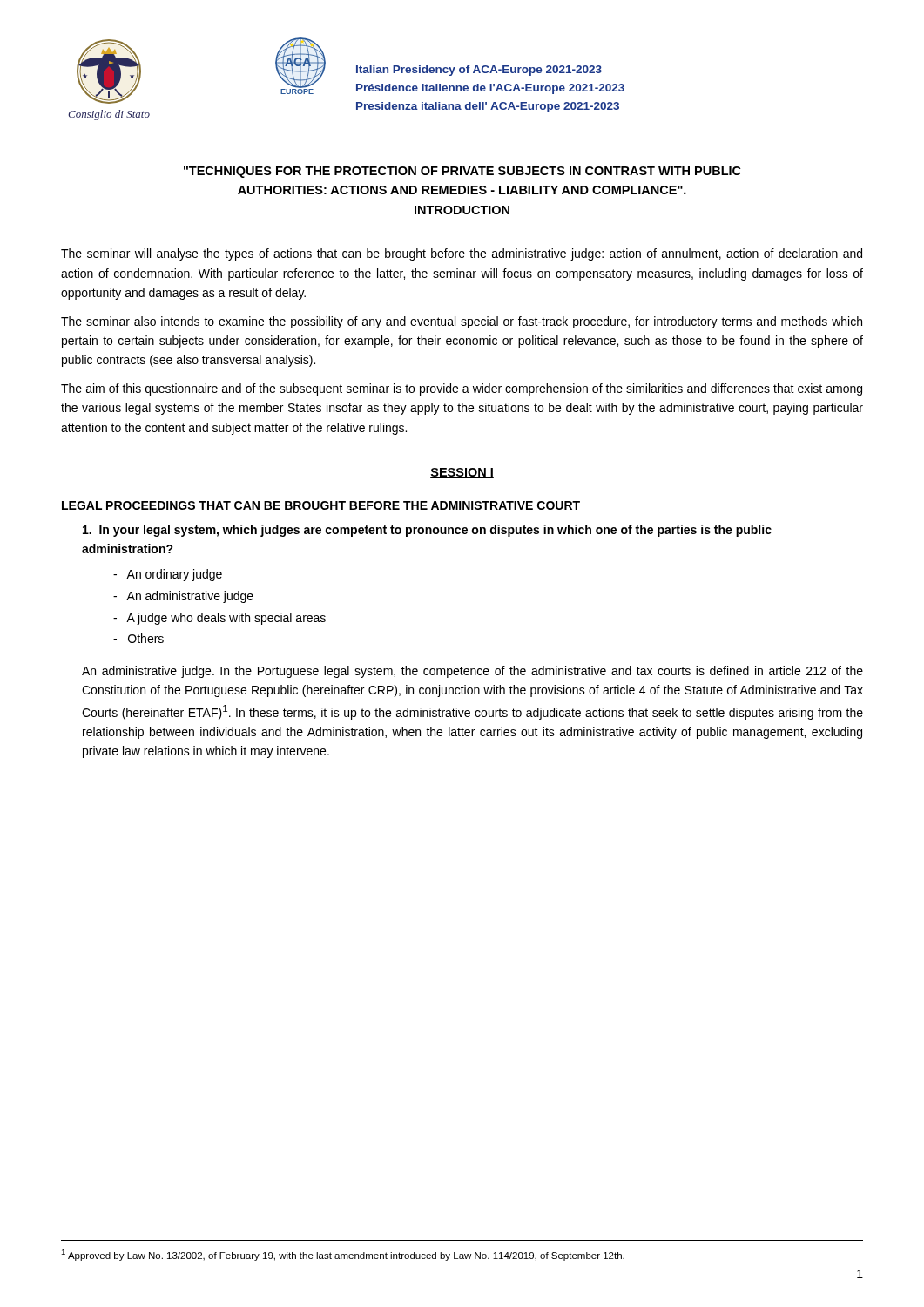Locate the section header containing "SESSION I"
Image resolution: width=924 pixels, height=1307 pixels.
[462, 472]
